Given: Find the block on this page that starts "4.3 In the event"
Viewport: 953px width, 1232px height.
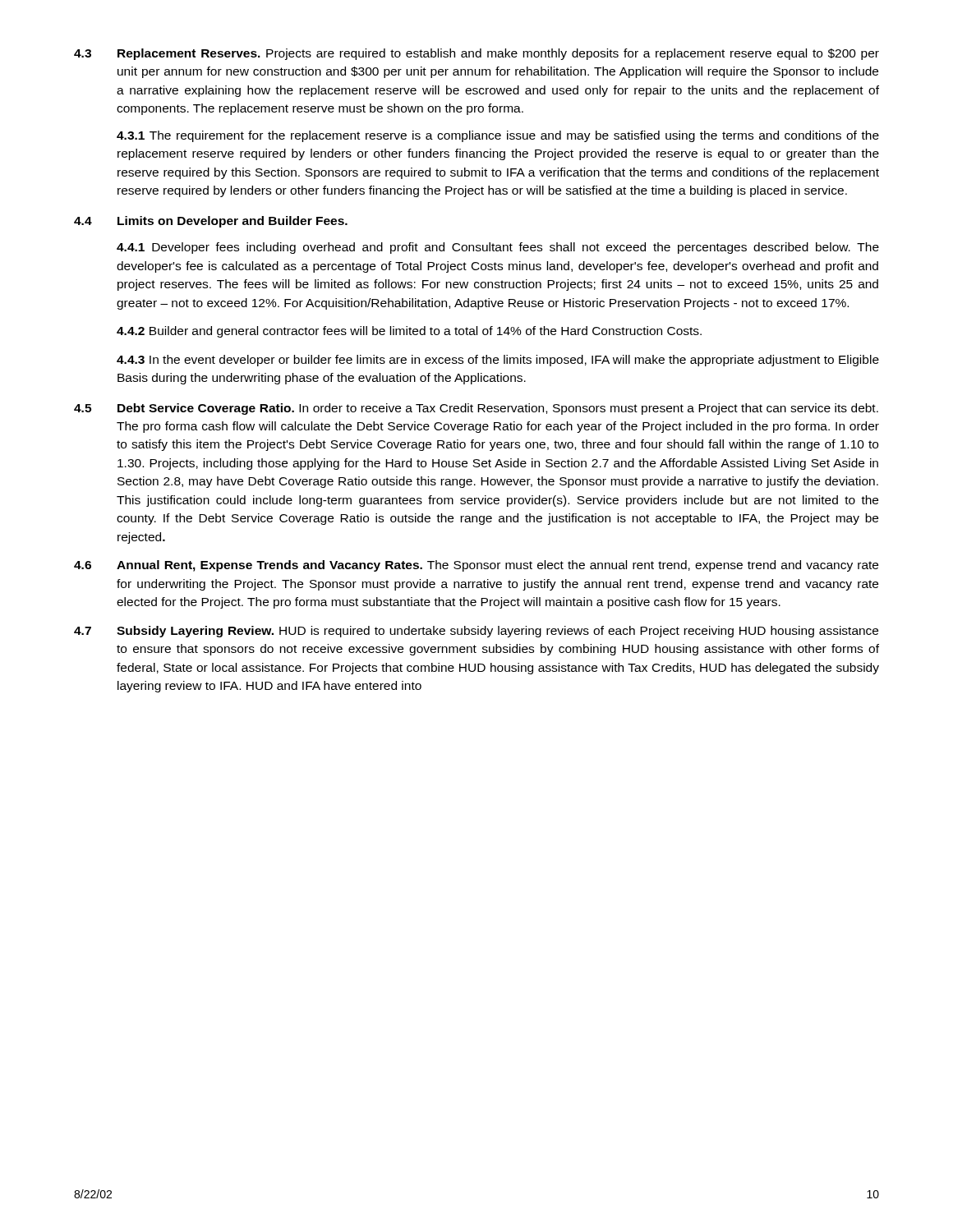Looking at the screenshot, I should (498, 368).
